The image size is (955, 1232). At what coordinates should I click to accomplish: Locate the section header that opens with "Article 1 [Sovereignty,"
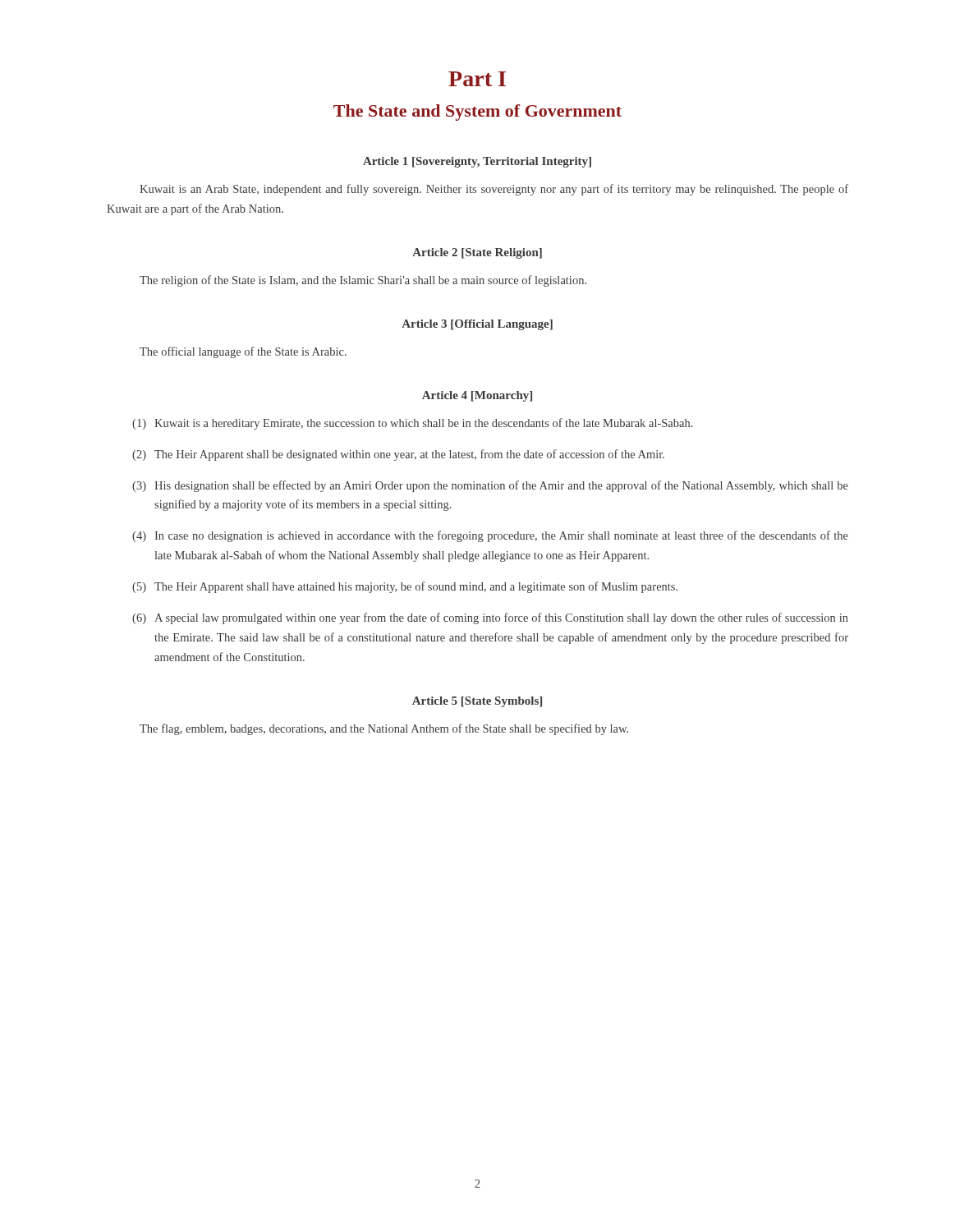tap(478, 161)
